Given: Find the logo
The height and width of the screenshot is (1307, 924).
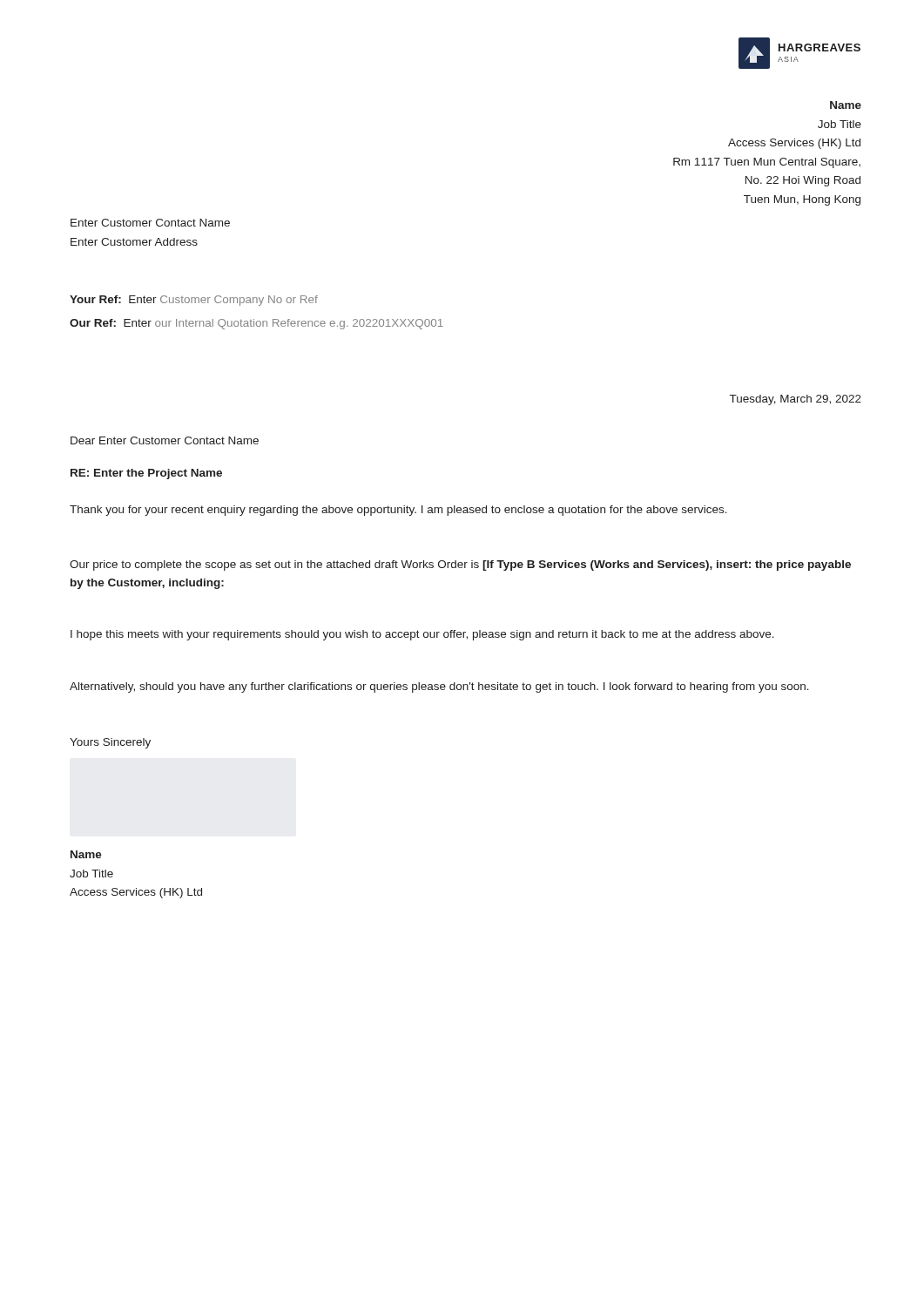Looking at the screenshot, I should 799,53.
